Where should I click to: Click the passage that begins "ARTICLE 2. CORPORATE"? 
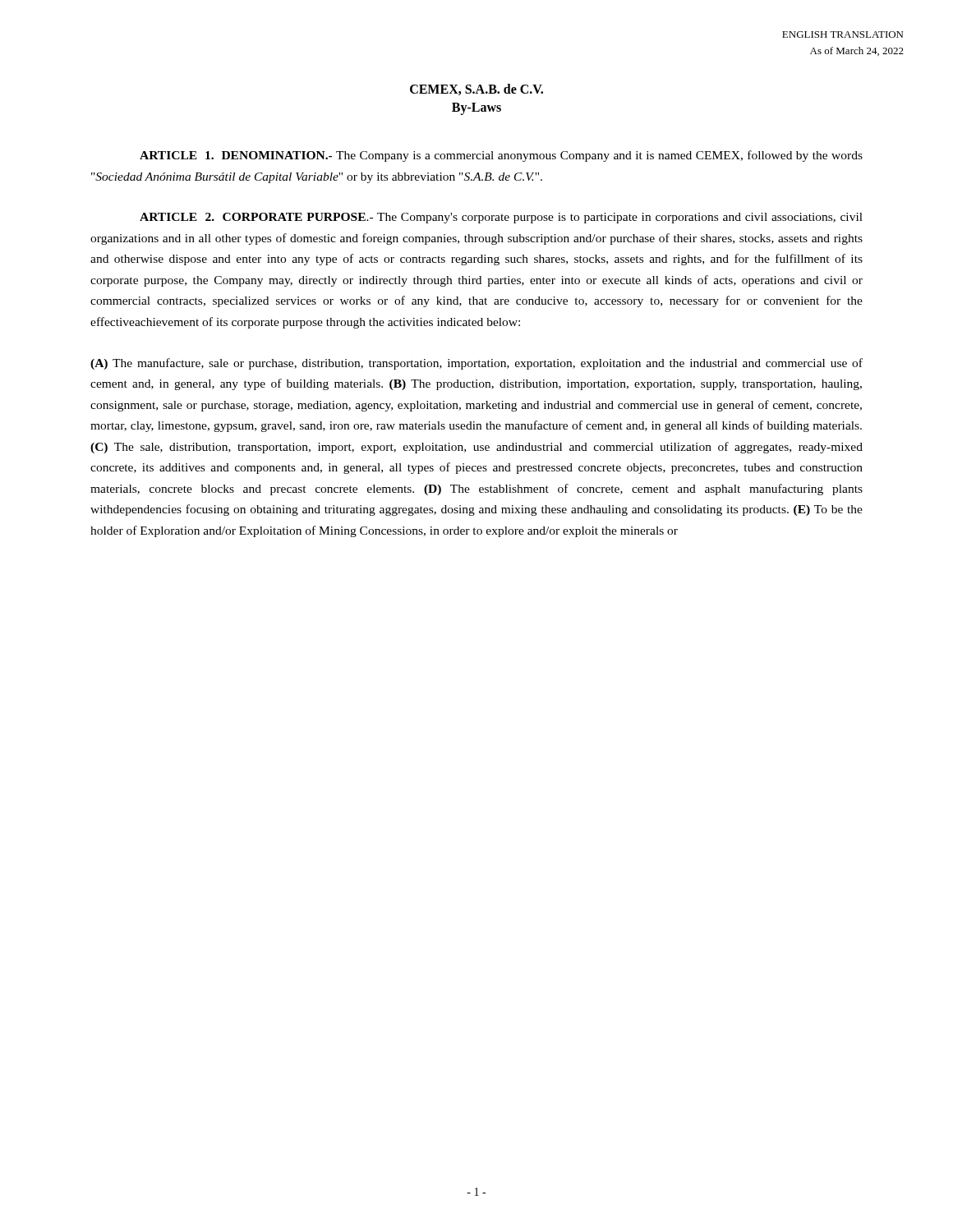476,269
